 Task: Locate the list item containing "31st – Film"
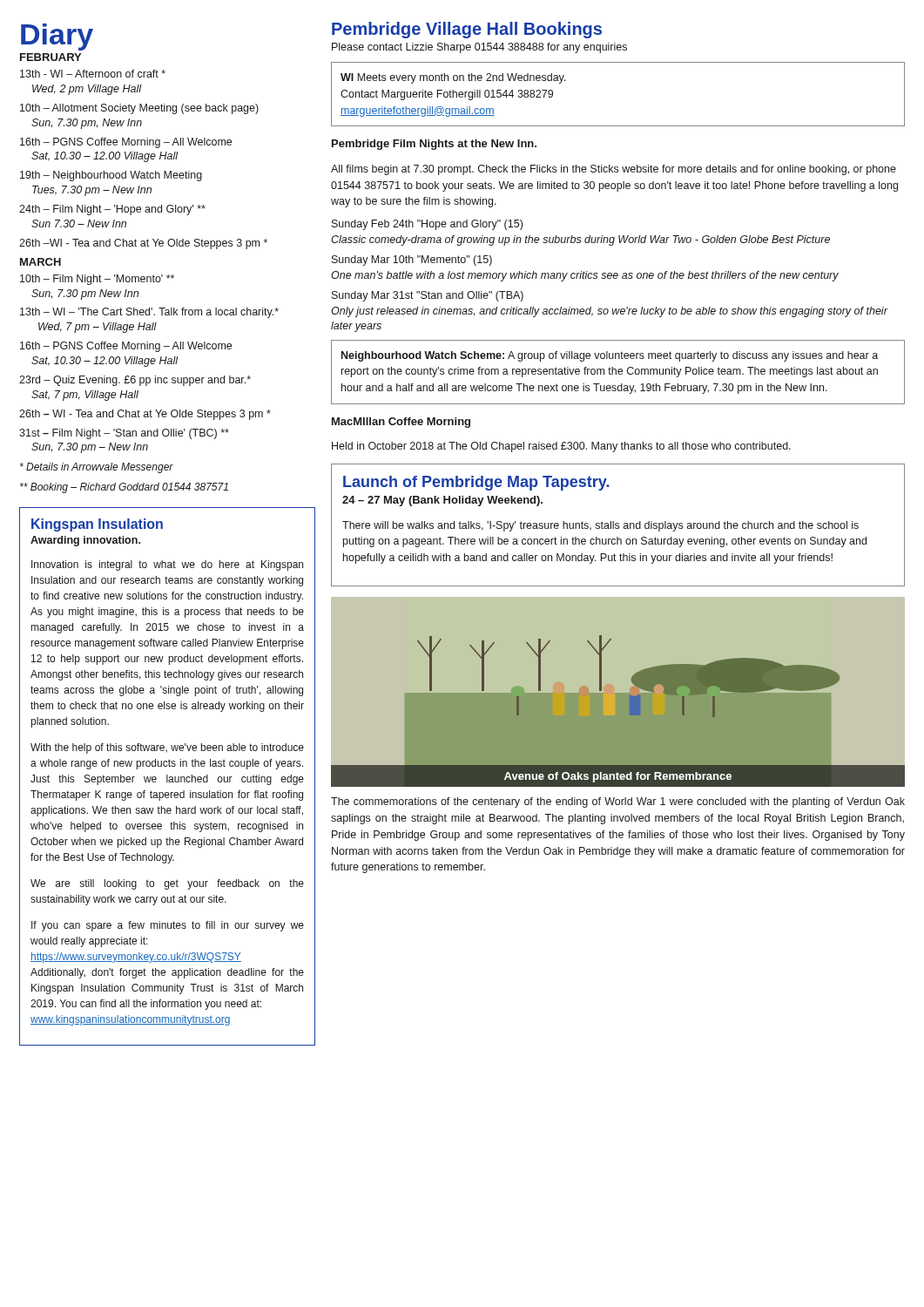pyautogui.click(x=167, y=441)
